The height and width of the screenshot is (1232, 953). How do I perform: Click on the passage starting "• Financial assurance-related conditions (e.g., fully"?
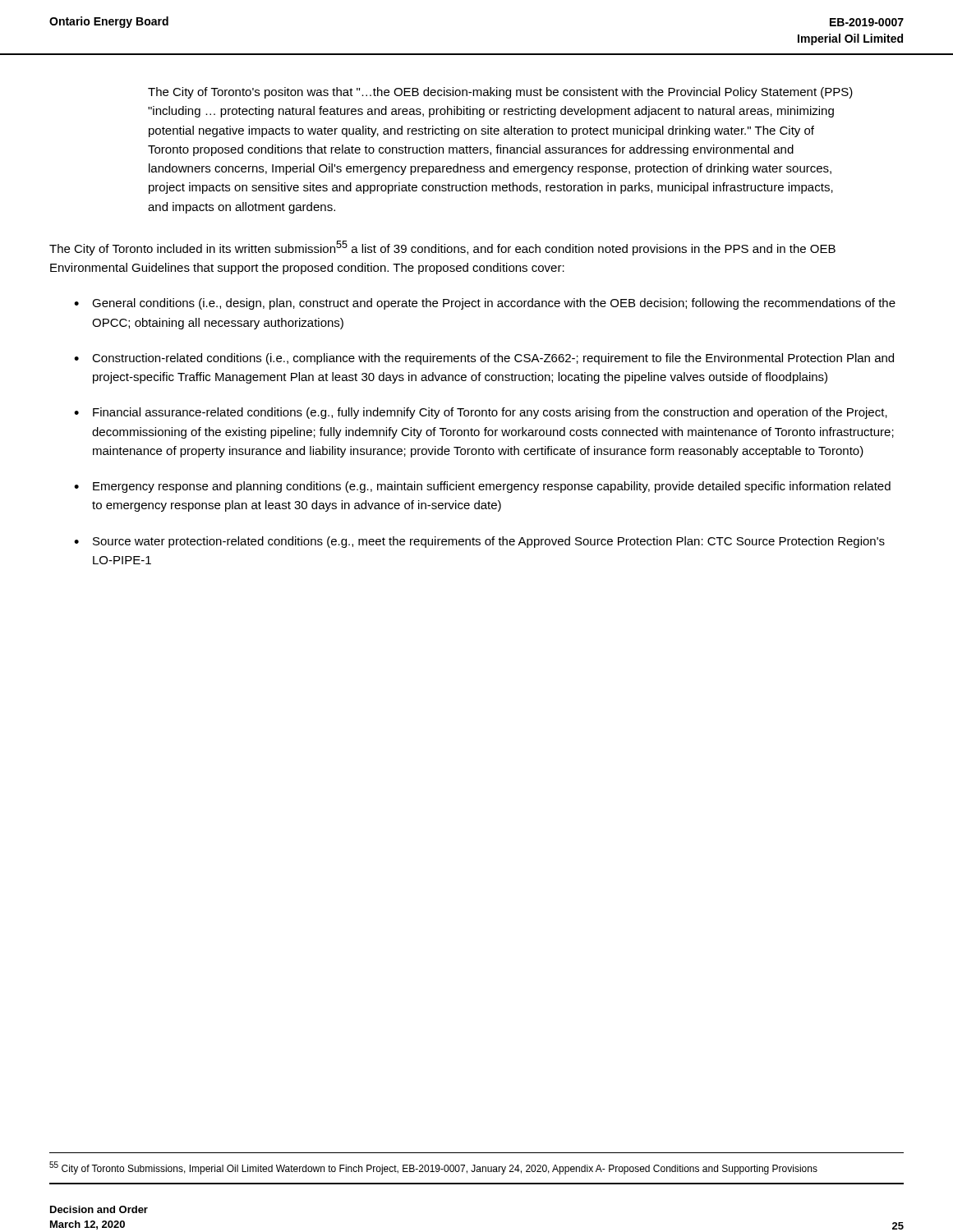489,431
